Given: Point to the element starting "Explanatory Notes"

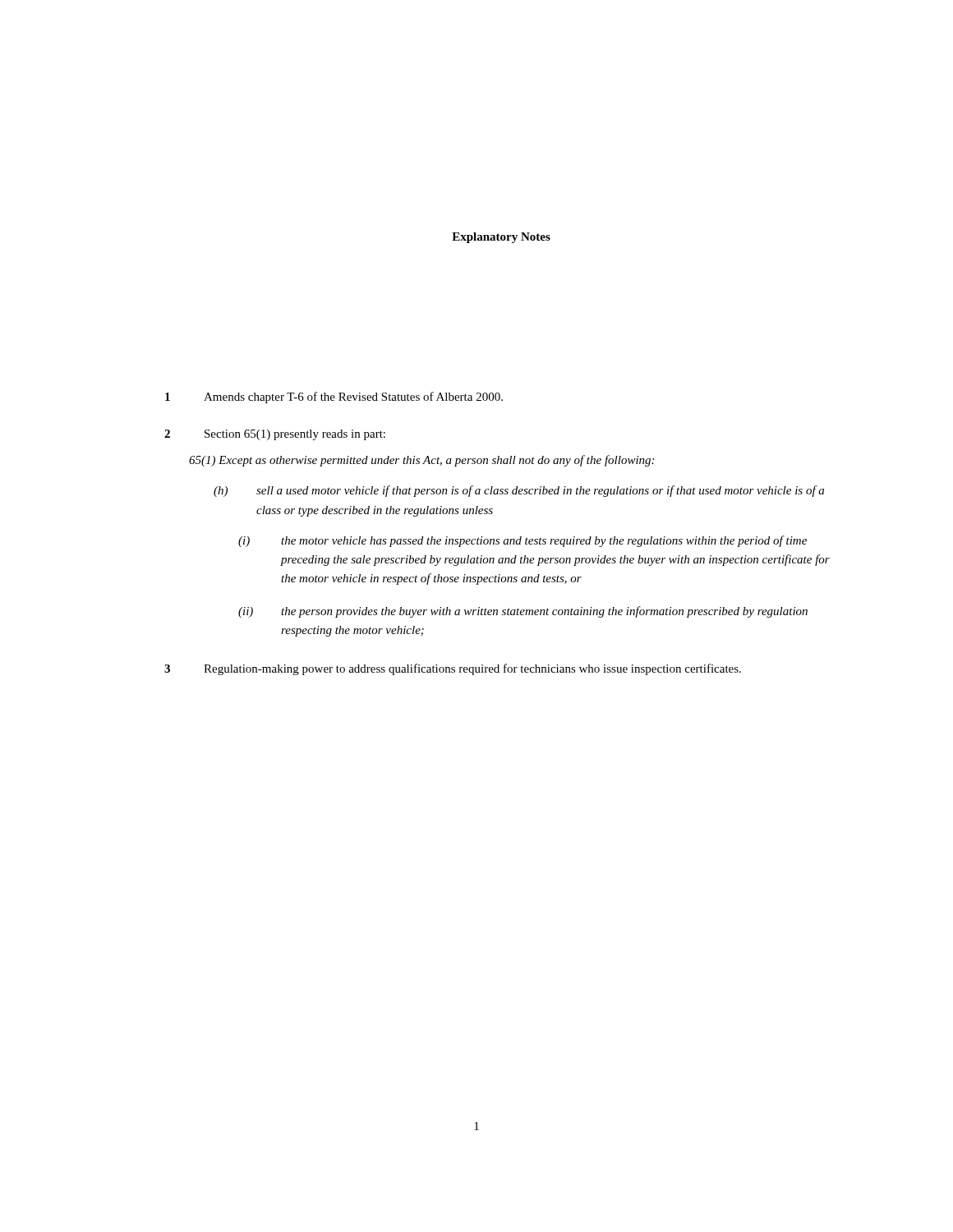Looking at the screenshot, I should (501, 237).
